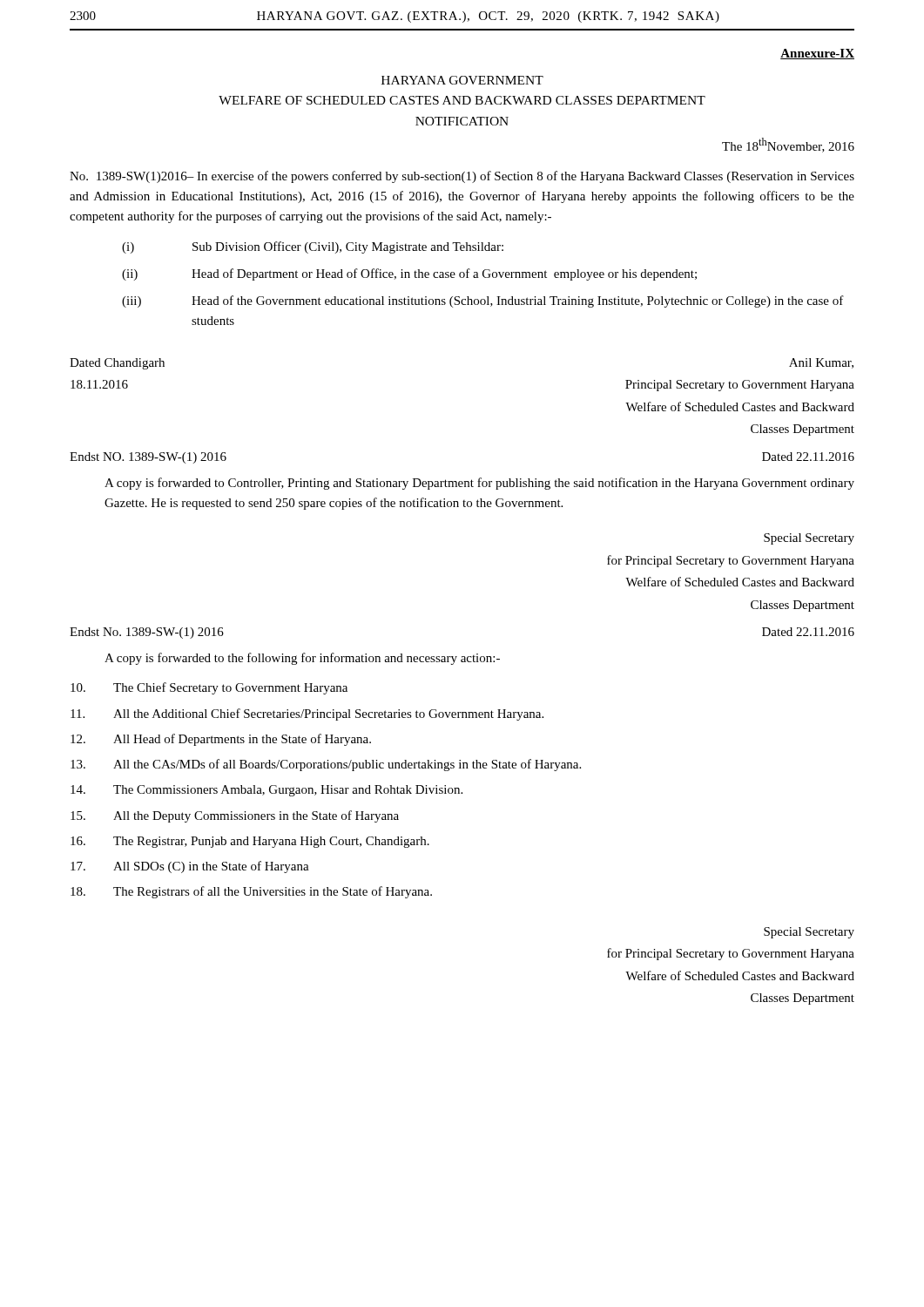Select the text block that reads "Endst NO. 1389-SW-(1) 2016"
The image size is (924, 1307).
[153, 458]
